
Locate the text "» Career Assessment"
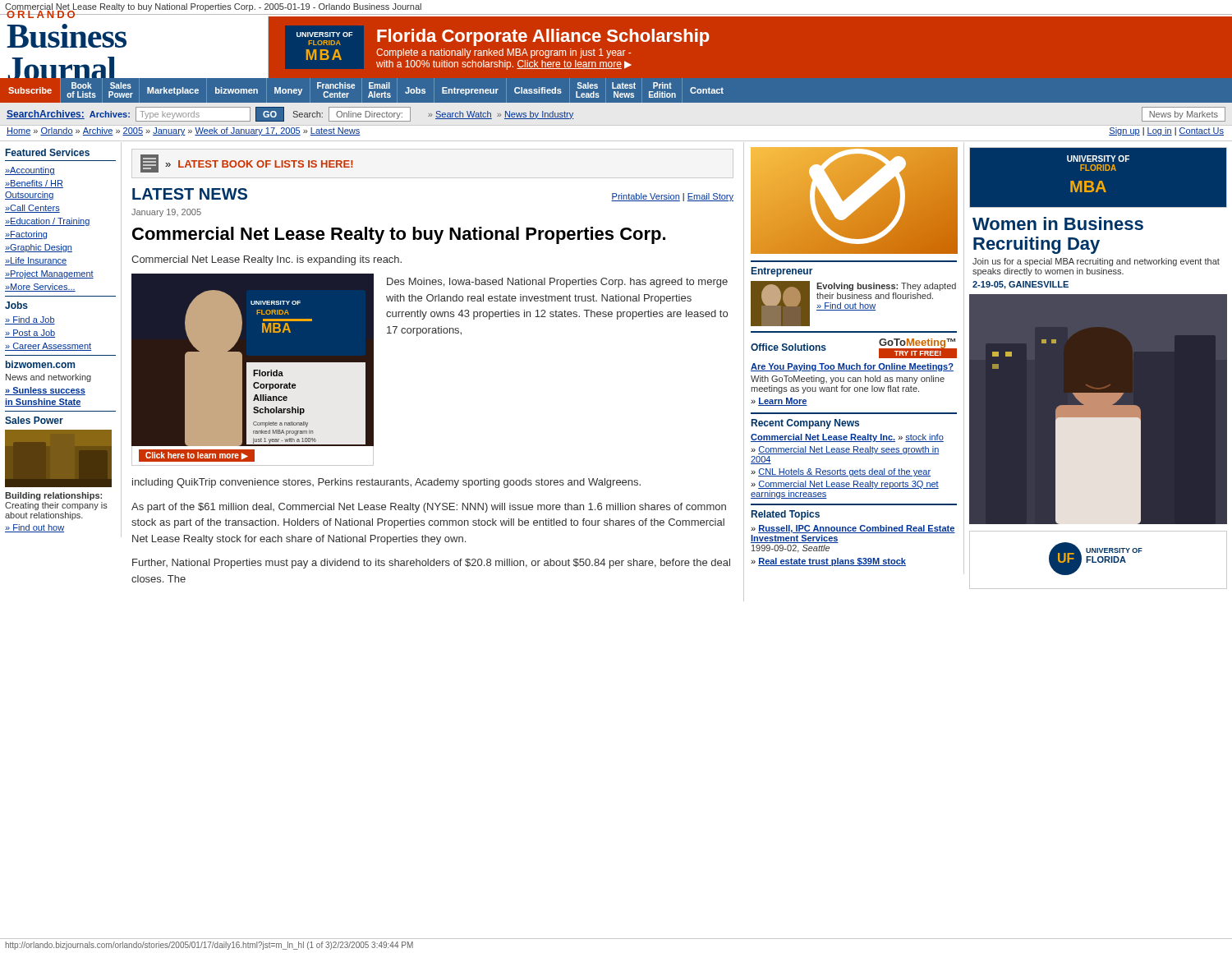tap(48, 346)
